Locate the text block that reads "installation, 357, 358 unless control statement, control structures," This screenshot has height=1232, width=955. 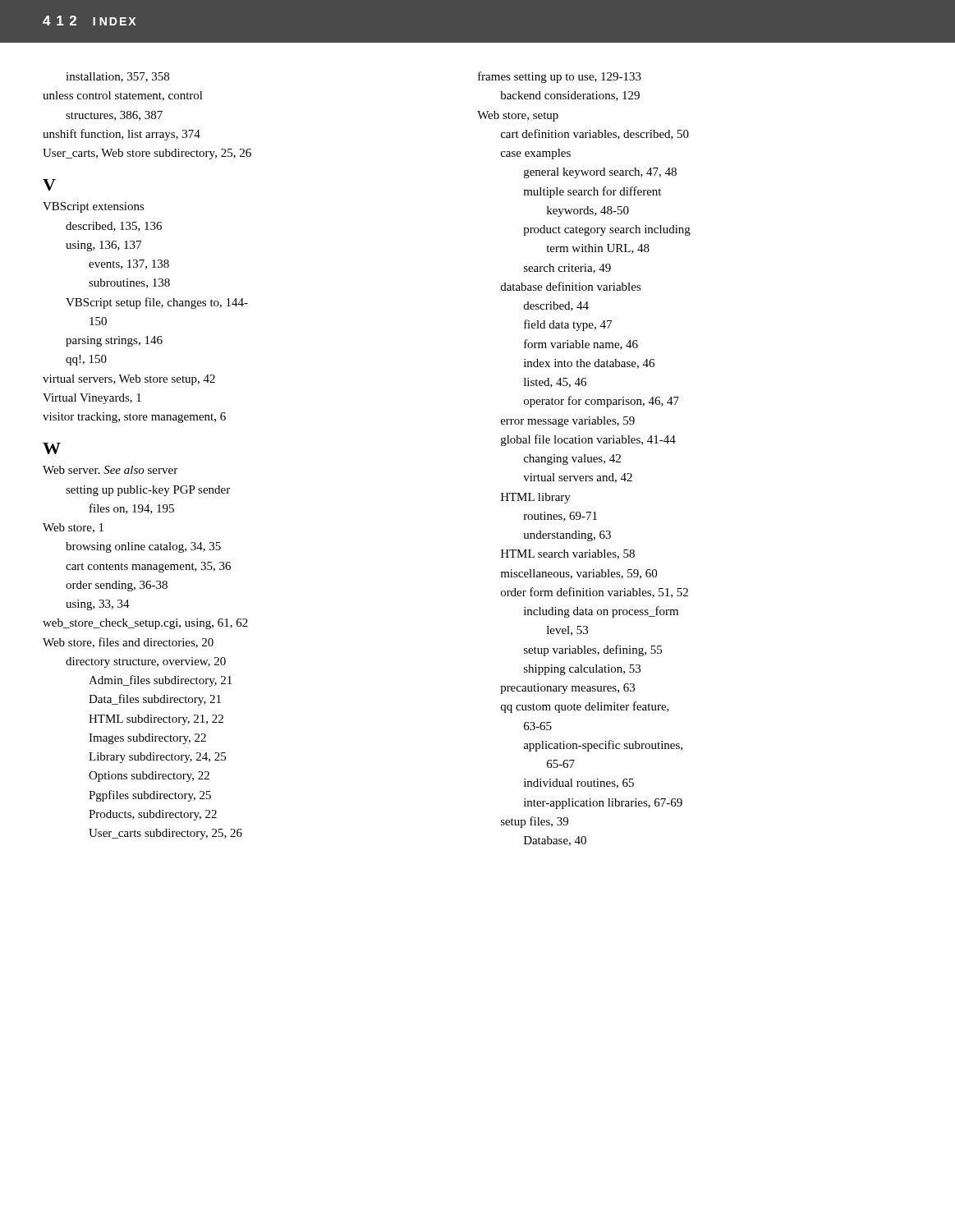pyautogui.click(x=117, y=77)
